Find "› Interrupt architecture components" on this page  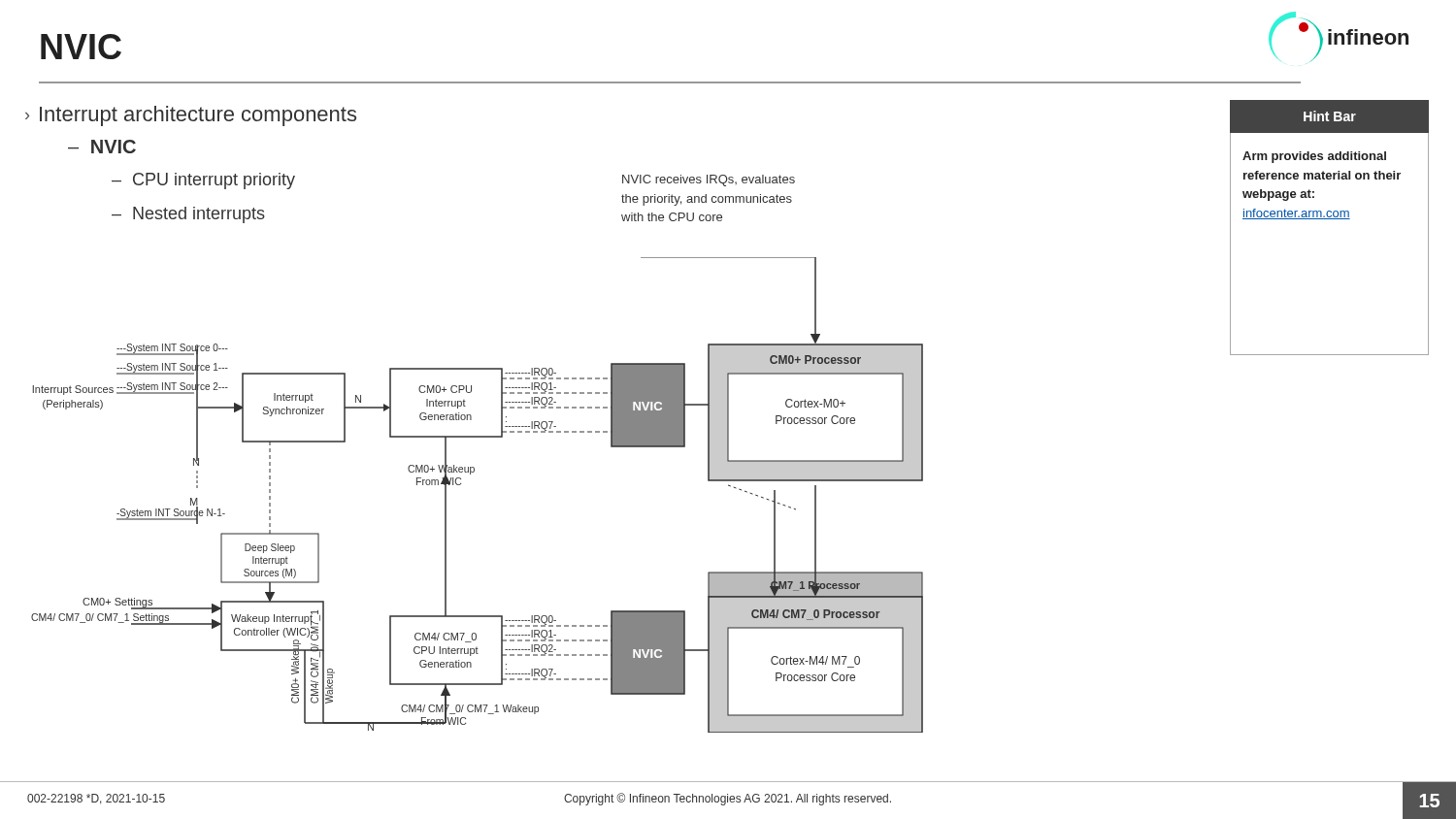191,114
